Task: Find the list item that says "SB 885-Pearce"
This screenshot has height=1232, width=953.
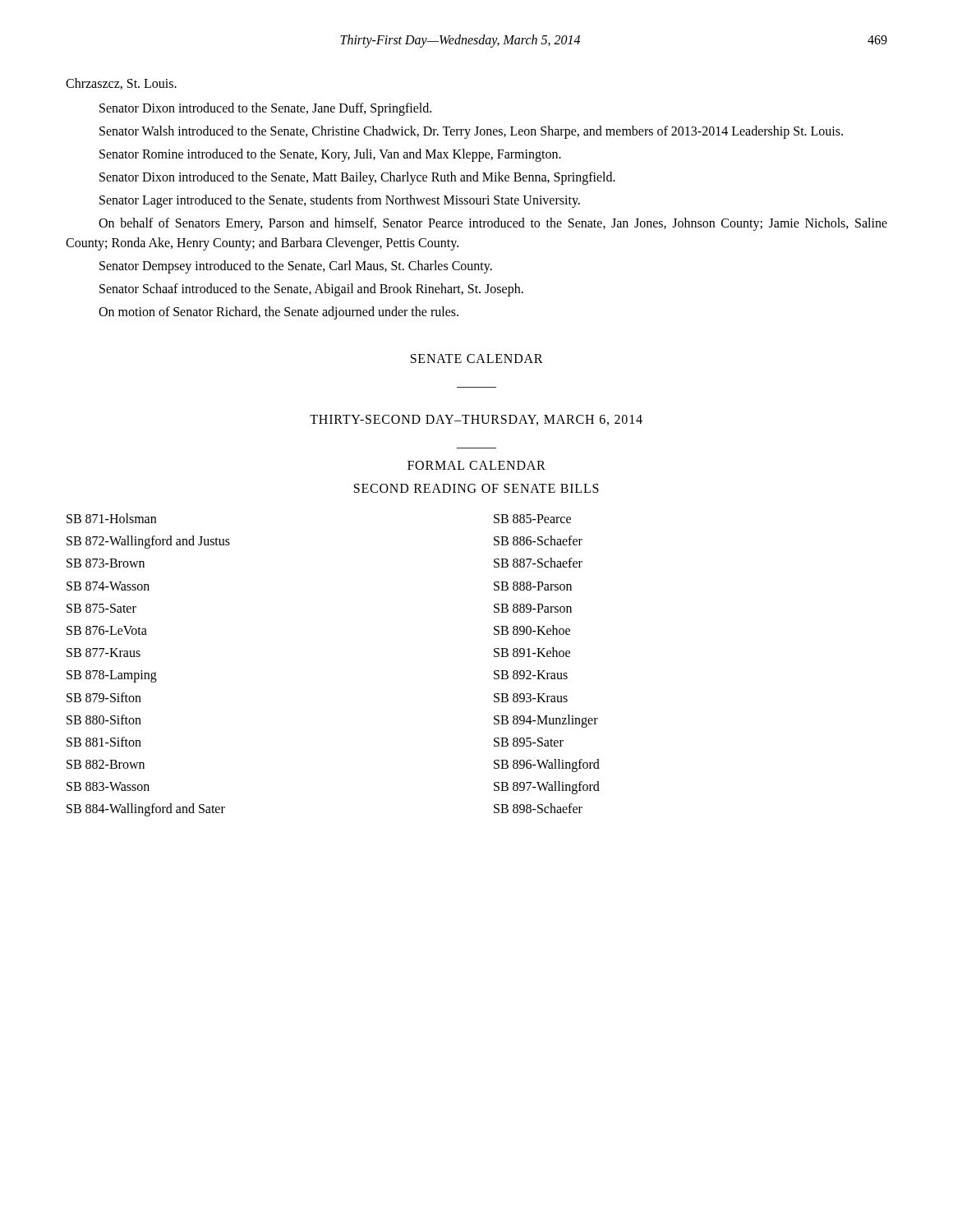Action: click(532, 519)
